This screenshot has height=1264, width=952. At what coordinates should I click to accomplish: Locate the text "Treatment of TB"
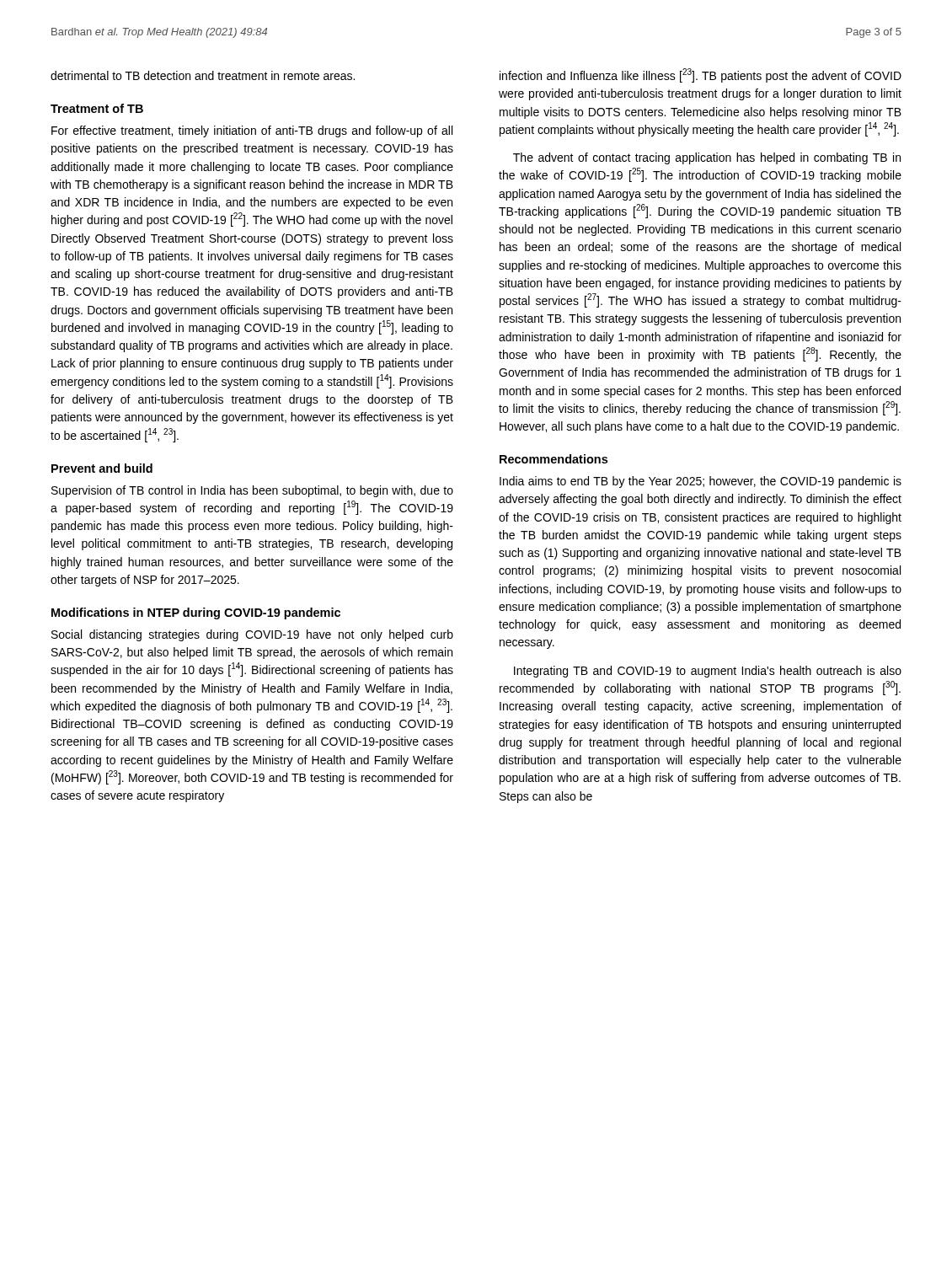[x=97, y=109]
